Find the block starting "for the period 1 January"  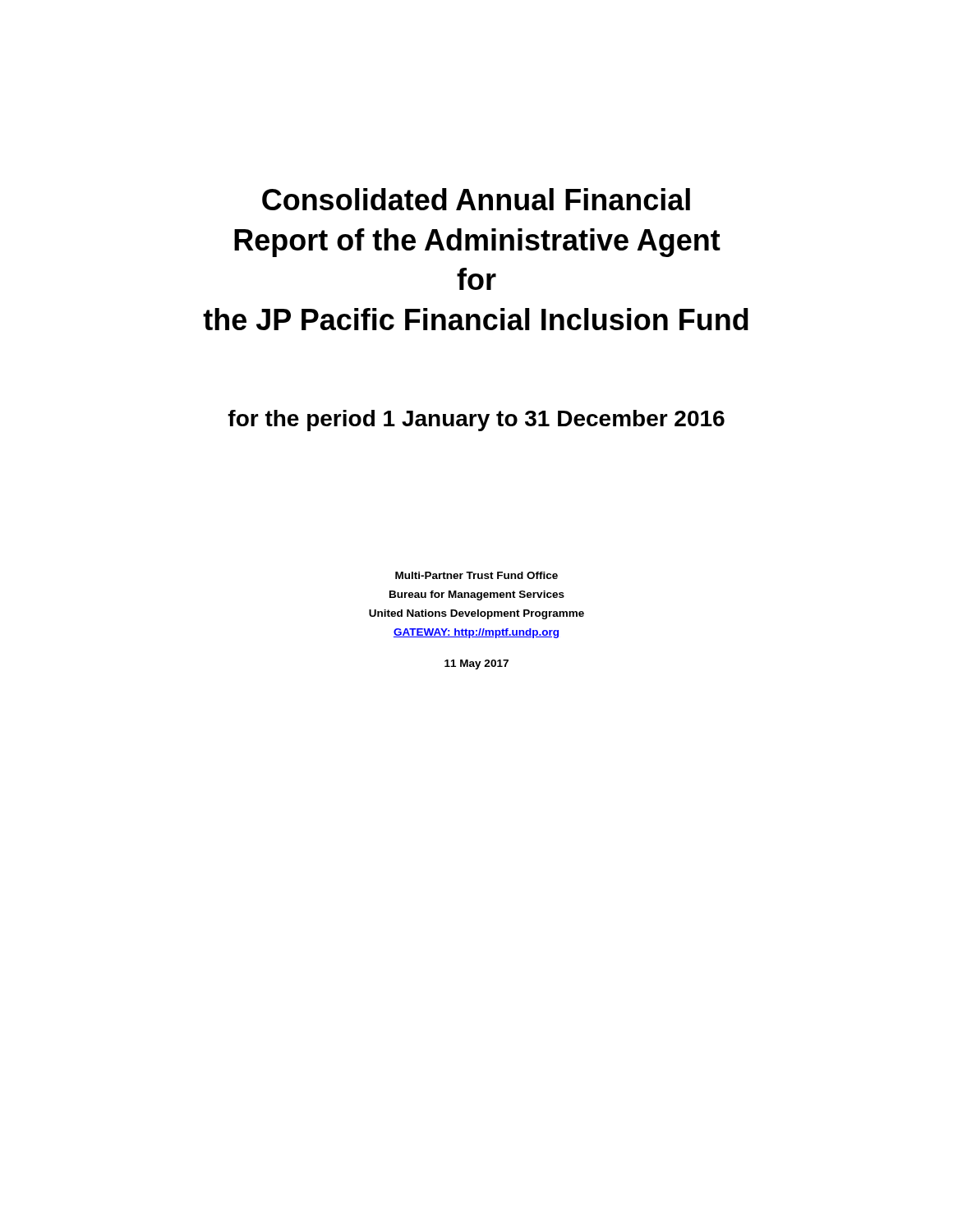(x=476, y=419)
